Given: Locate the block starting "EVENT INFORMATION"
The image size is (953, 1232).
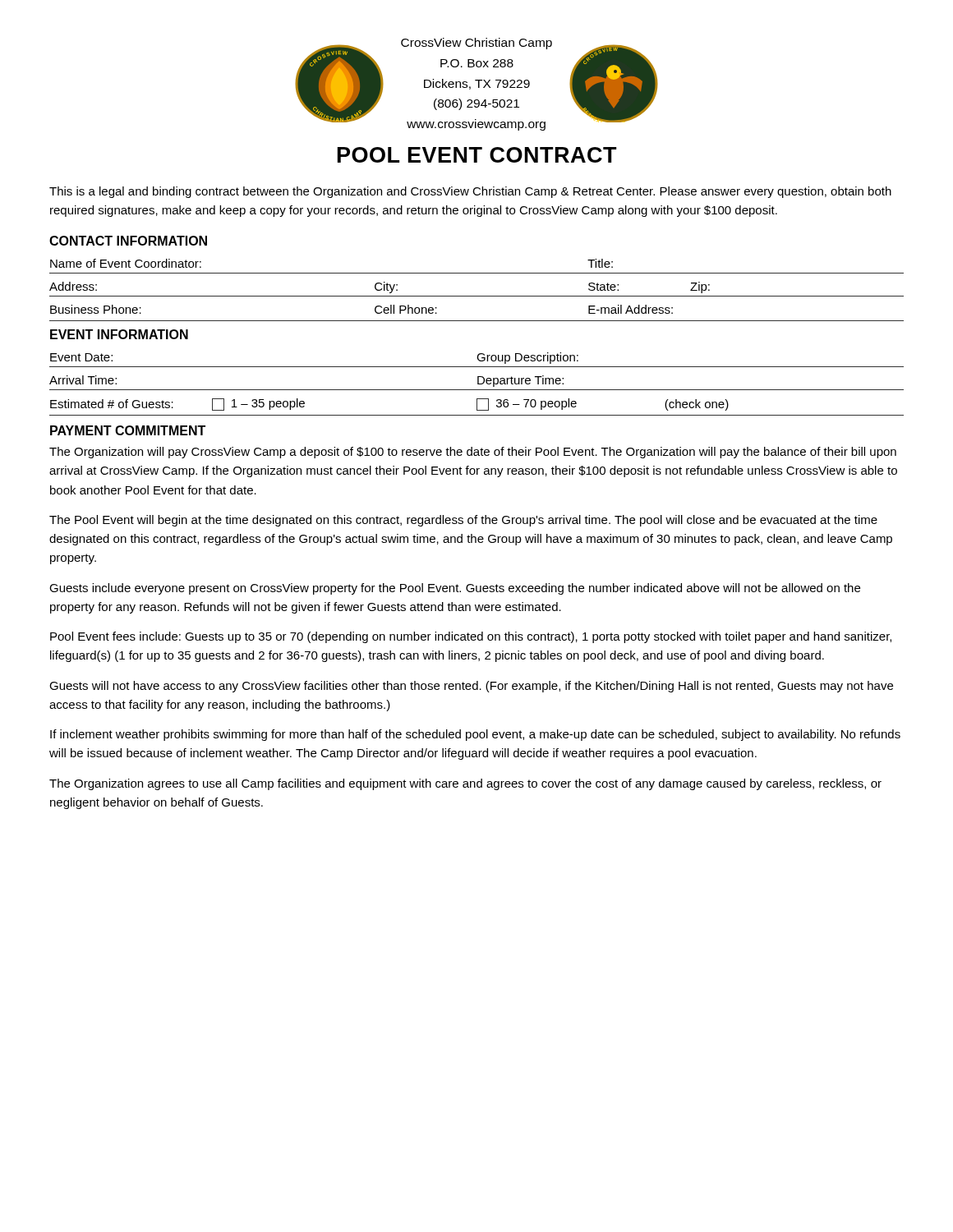Looking at the screenshot, I should click(x=119, y=335).
